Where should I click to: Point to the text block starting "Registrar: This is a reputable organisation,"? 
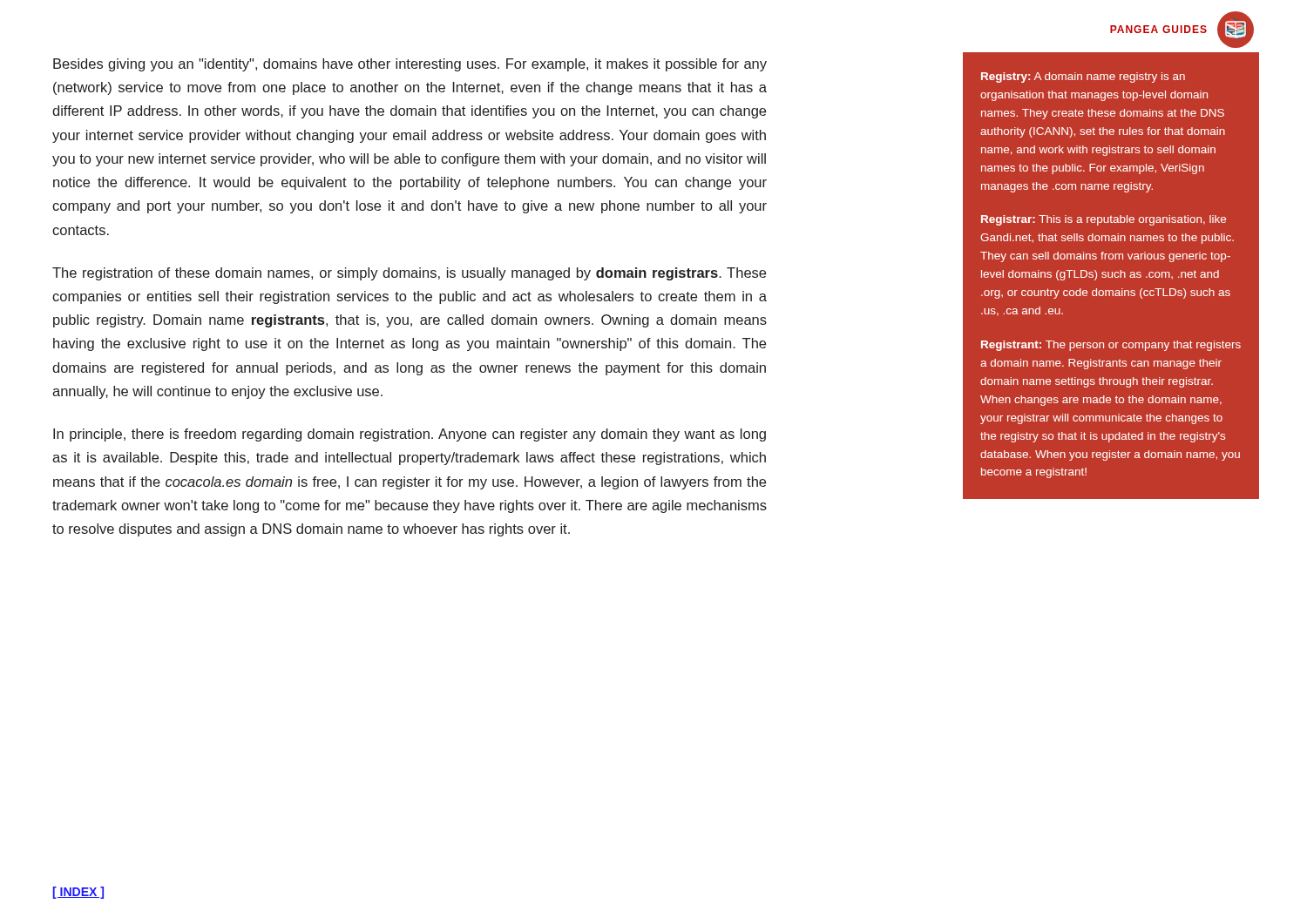(x=1107, y=265)
